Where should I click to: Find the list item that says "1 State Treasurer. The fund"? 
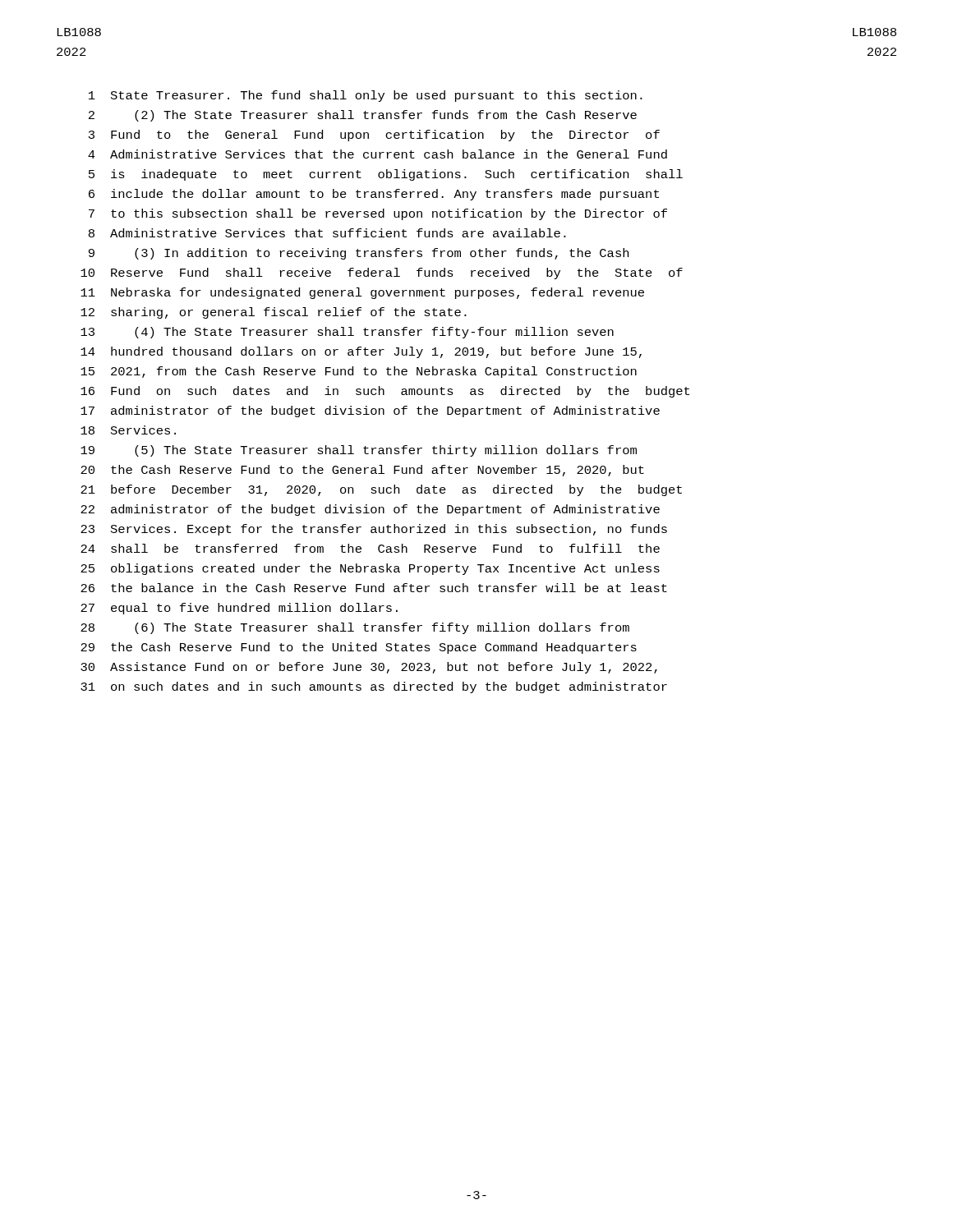[476, 96]
